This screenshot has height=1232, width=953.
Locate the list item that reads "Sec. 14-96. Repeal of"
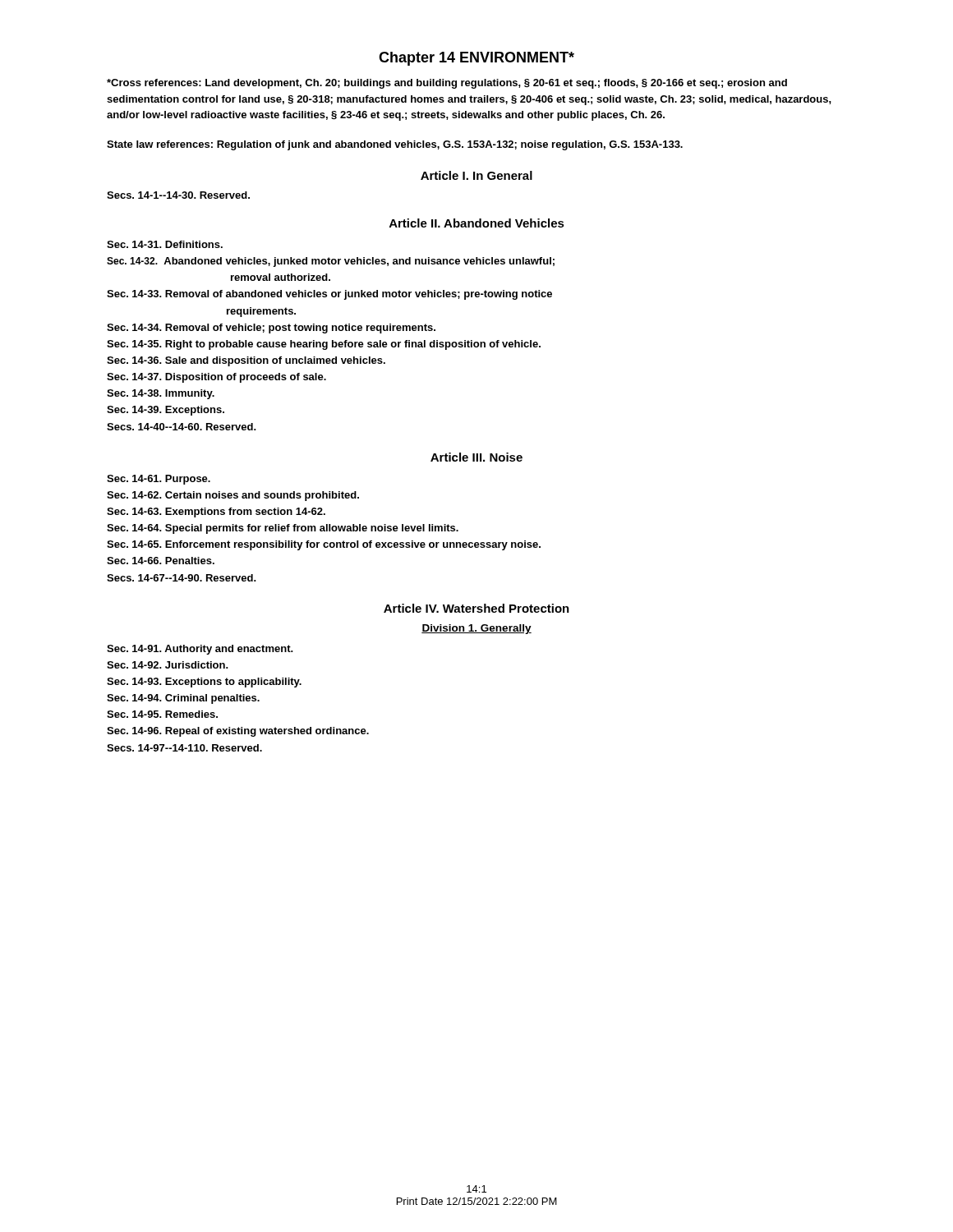point(238,731)
